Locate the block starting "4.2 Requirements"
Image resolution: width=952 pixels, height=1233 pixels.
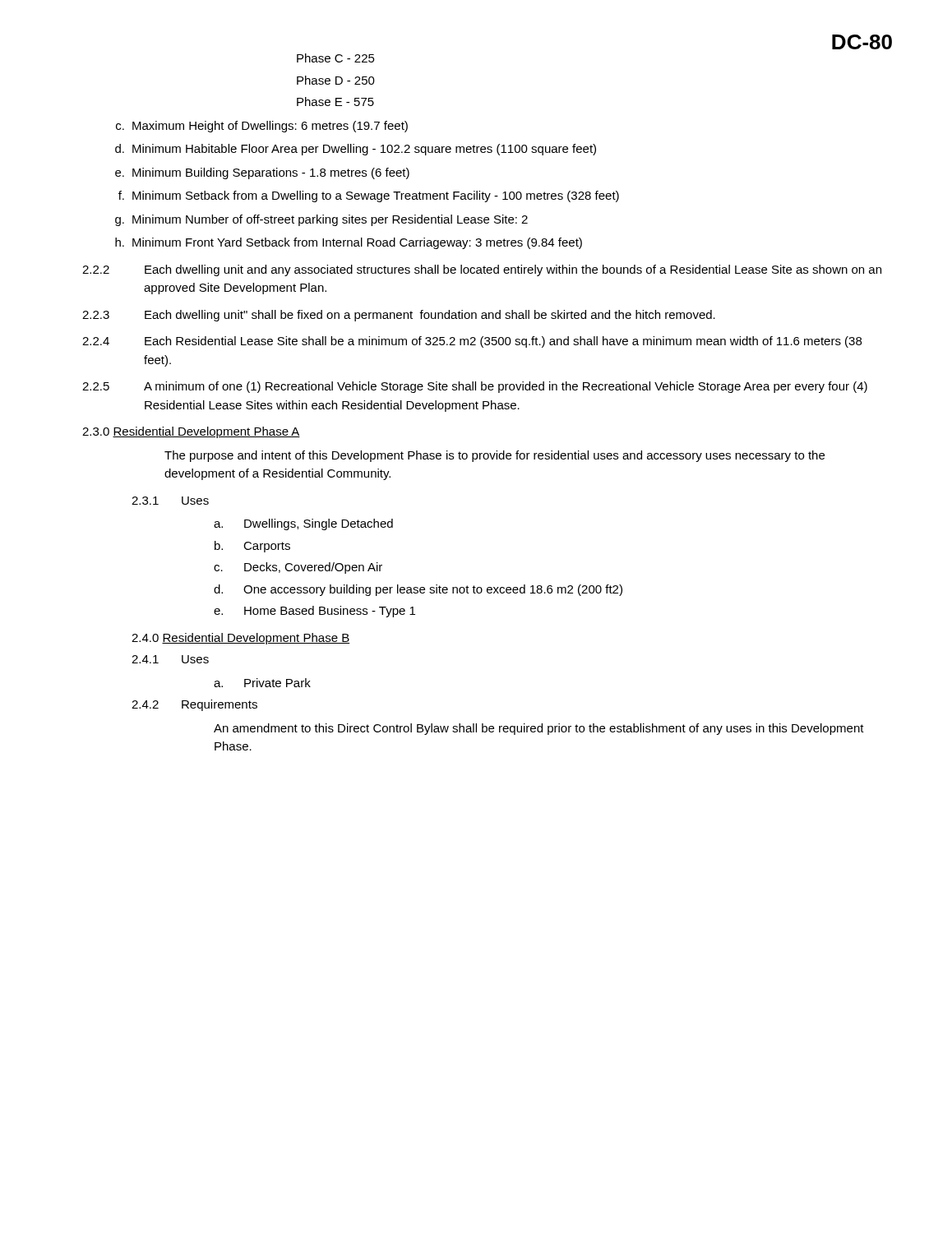pyautogui.click(x=194, y=705)
